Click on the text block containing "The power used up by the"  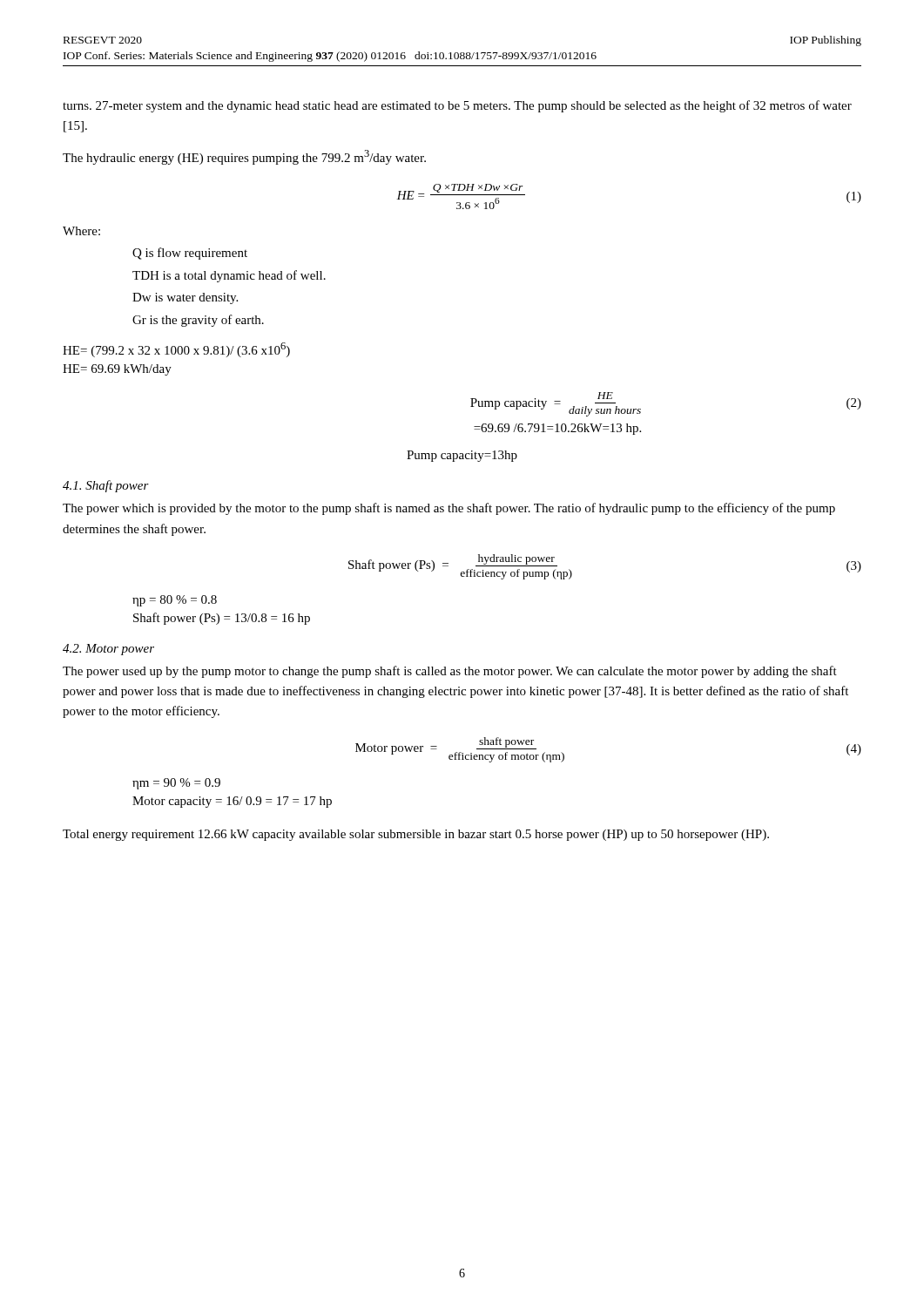click(x=456, y=691)
